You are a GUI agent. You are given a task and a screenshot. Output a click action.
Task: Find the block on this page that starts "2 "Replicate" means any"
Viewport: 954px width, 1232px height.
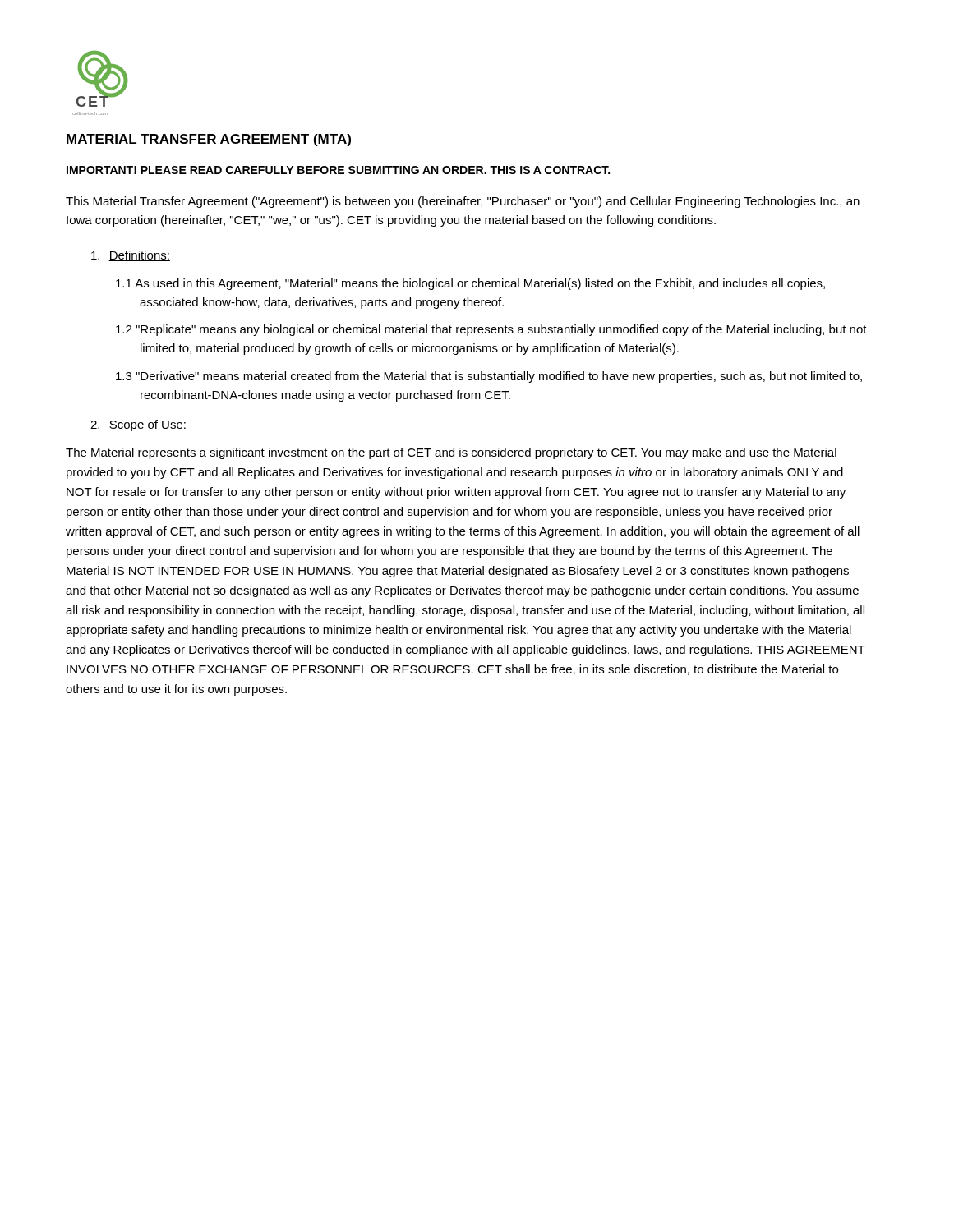click(491, 338)
